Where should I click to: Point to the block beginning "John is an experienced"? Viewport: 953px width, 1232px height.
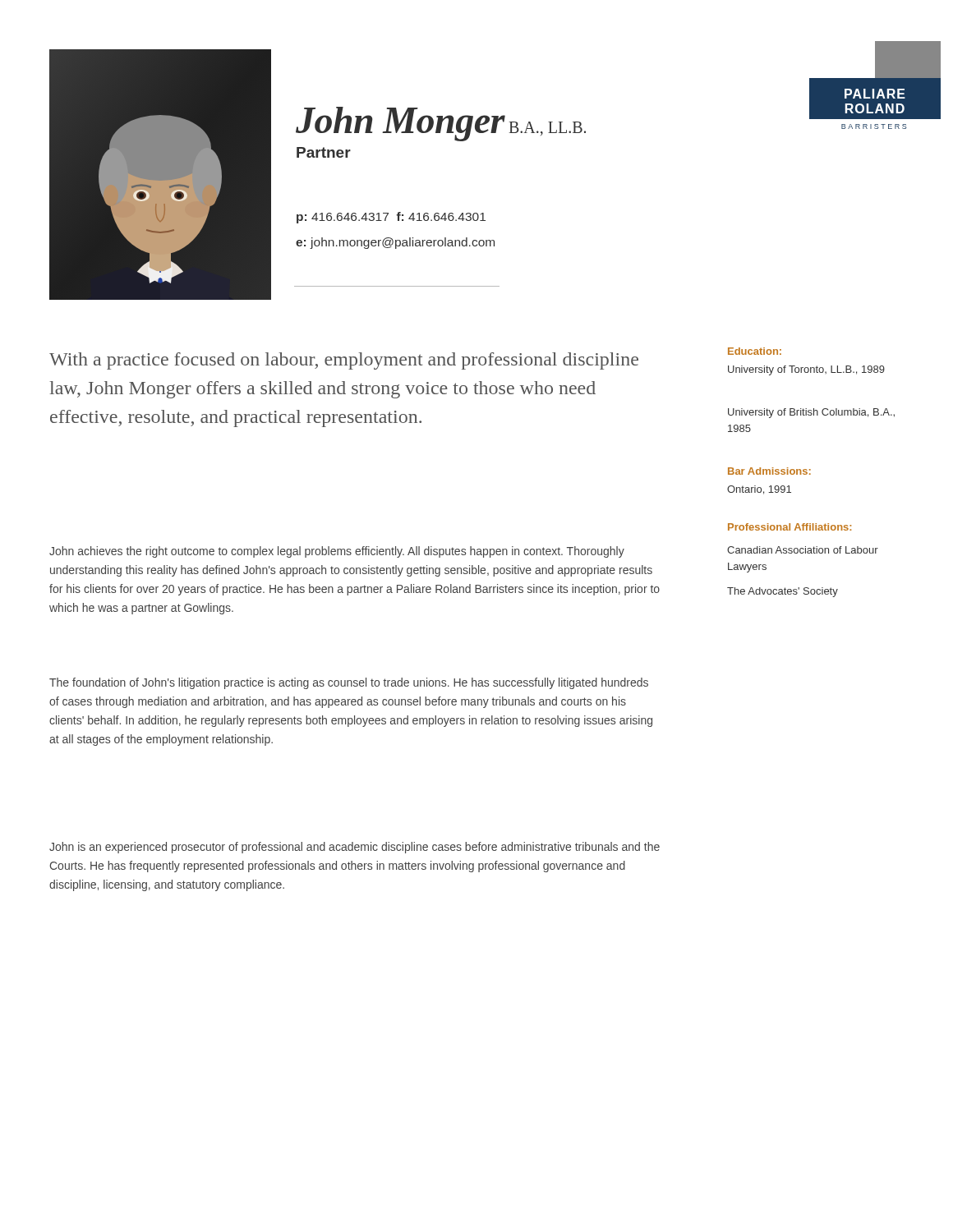pyautogui.click(x=355, y=866)
